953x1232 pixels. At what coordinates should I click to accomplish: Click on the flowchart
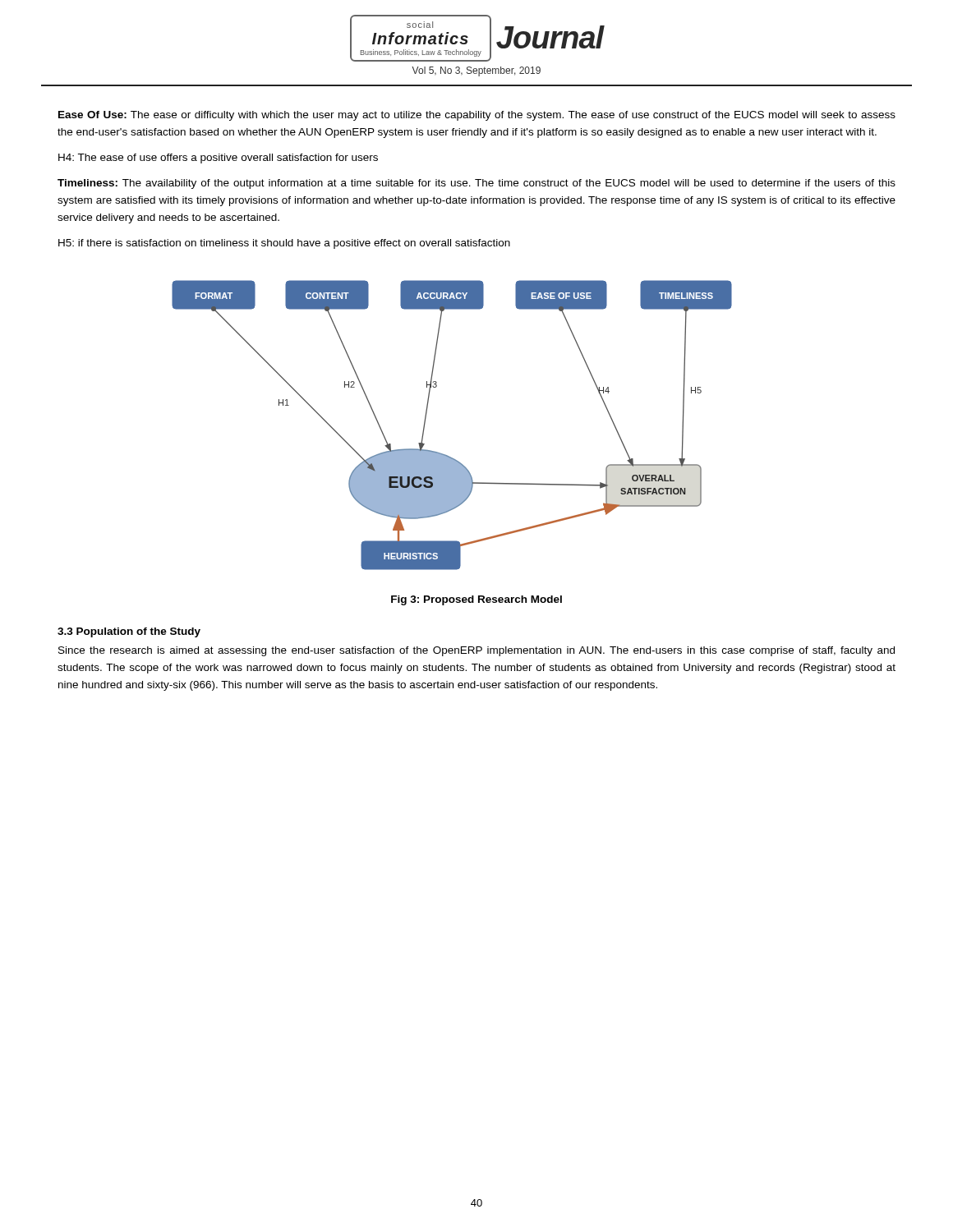[x=476, y=427]
